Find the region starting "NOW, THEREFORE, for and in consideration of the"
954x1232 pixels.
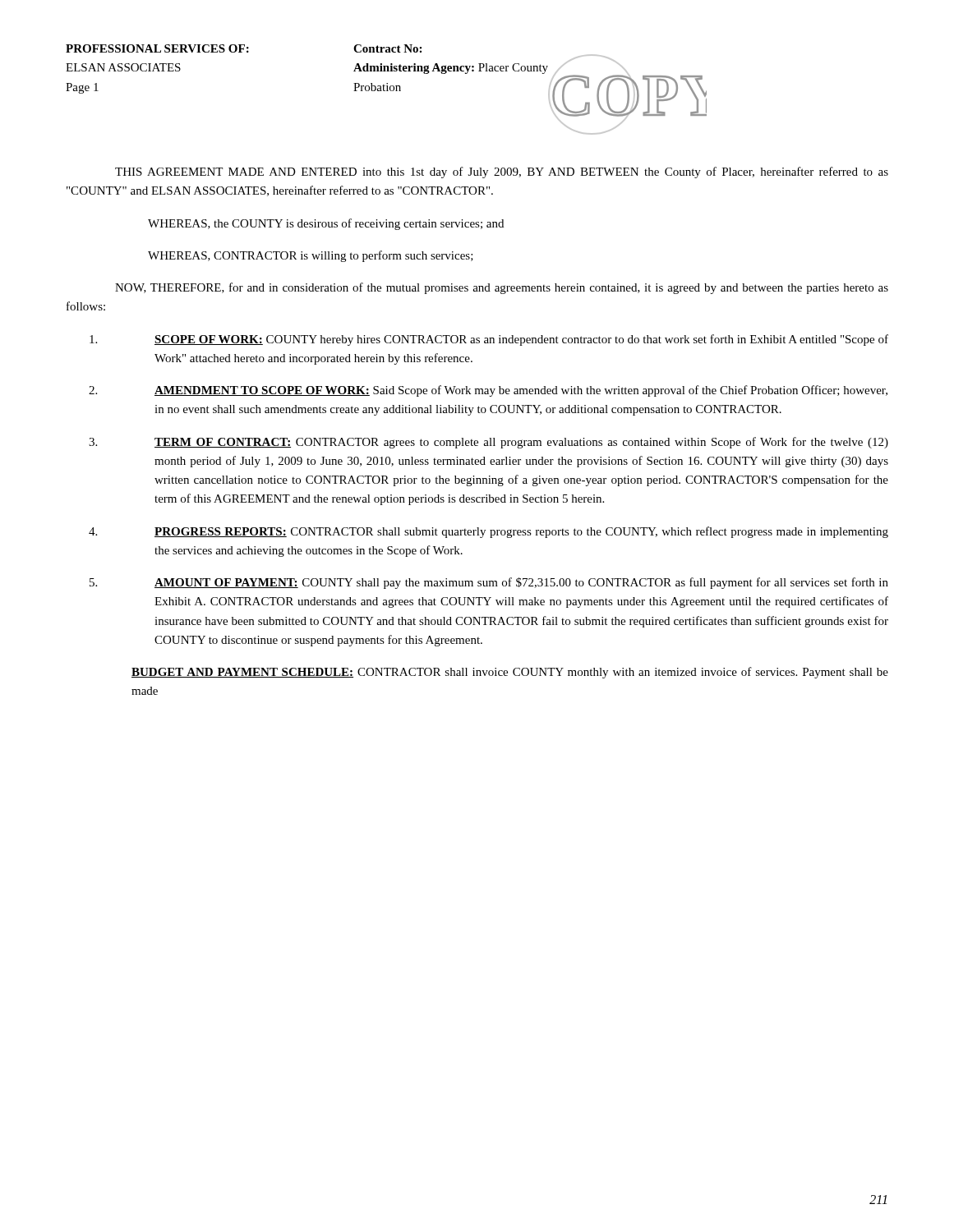coord(477,297)
